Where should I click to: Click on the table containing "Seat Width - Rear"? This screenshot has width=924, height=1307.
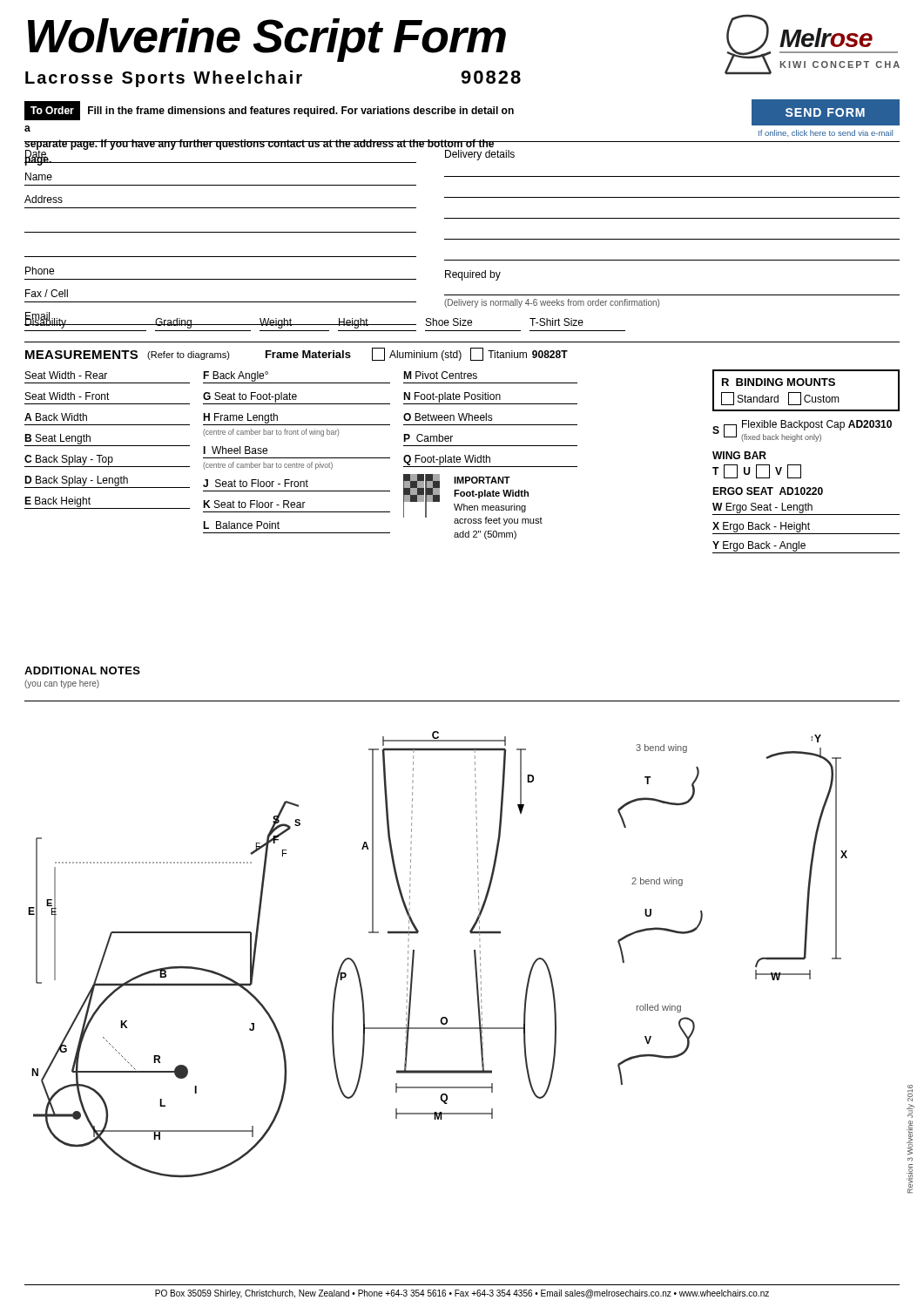[462, 513]
